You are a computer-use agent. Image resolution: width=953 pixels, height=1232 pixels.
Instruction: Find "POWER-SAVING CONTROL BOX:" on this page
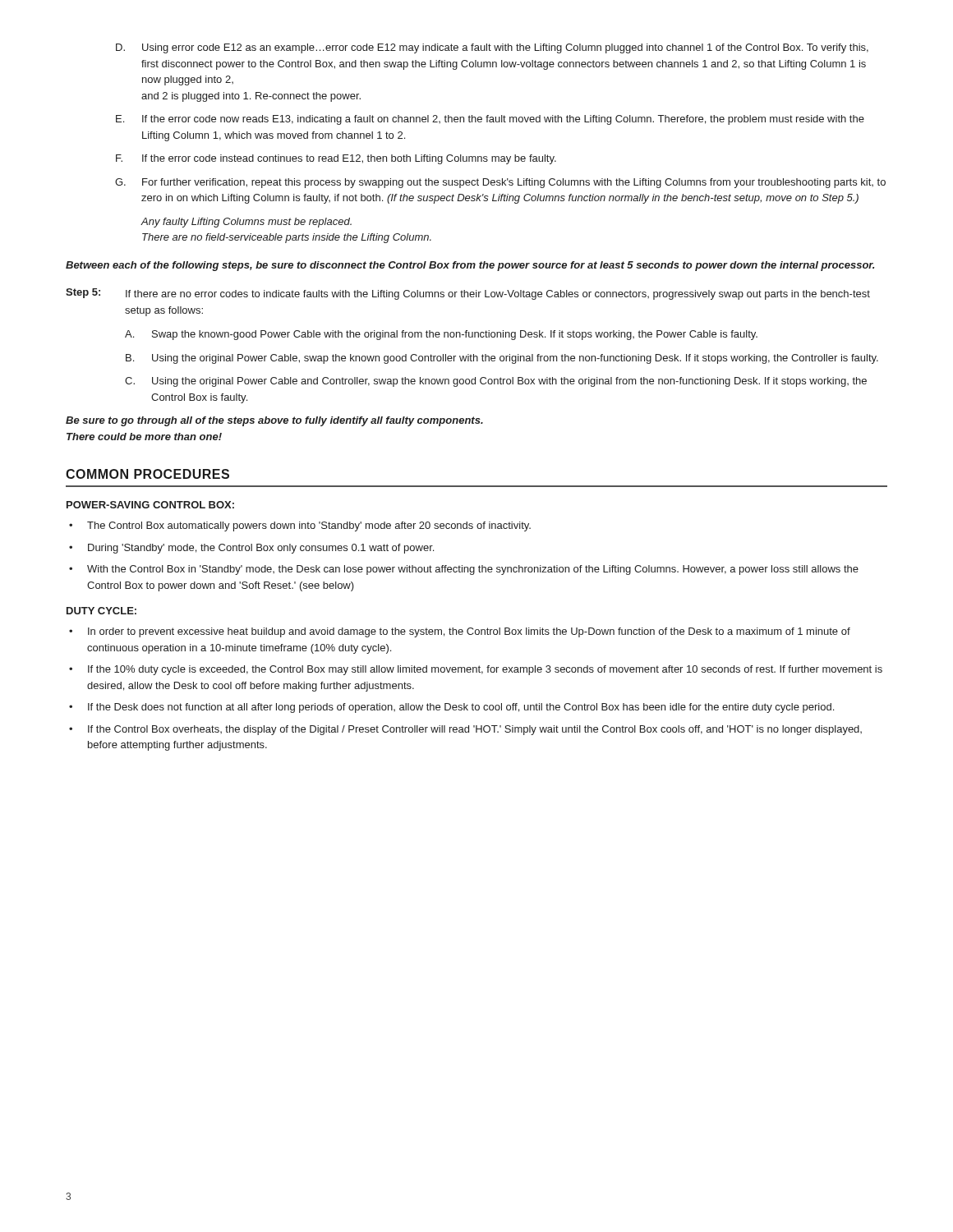150,505
